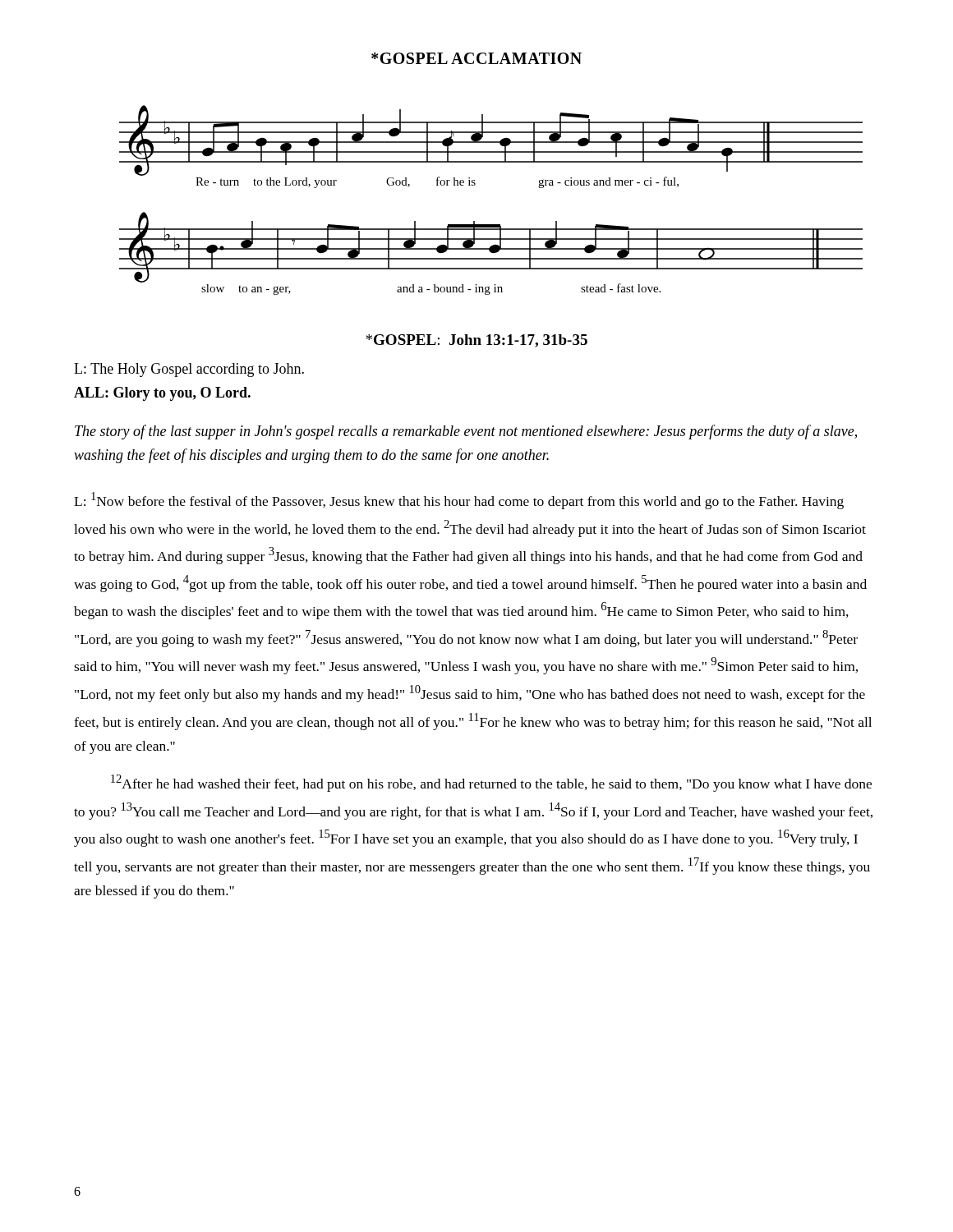
Task: Find the element starting "The story of"
Action: 466,443
